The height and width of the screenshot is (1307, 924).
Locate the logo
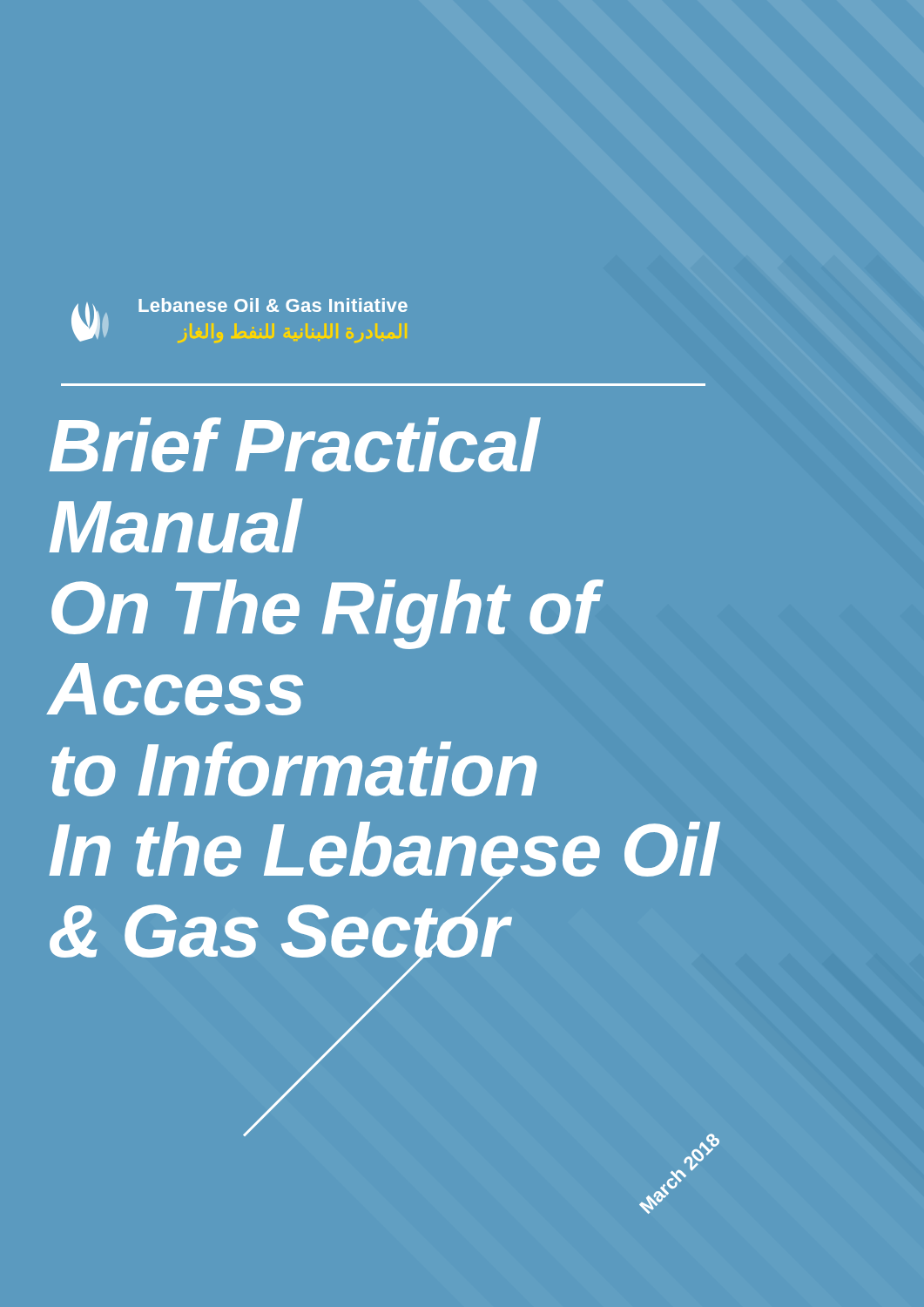click(235, 319)
